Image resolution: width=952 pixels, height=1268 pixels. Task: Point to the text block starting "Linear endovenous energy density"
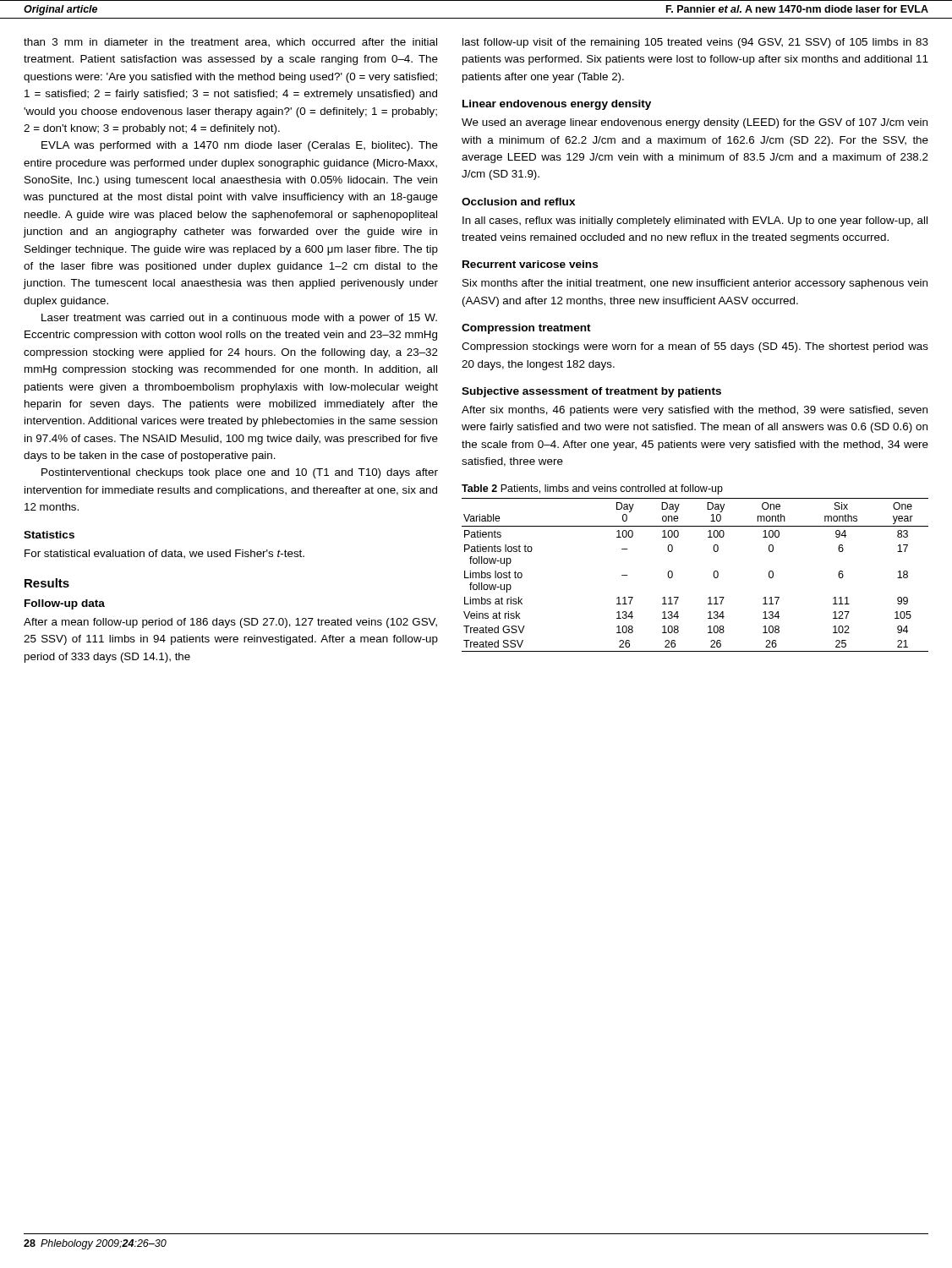[x=556, y=104]
